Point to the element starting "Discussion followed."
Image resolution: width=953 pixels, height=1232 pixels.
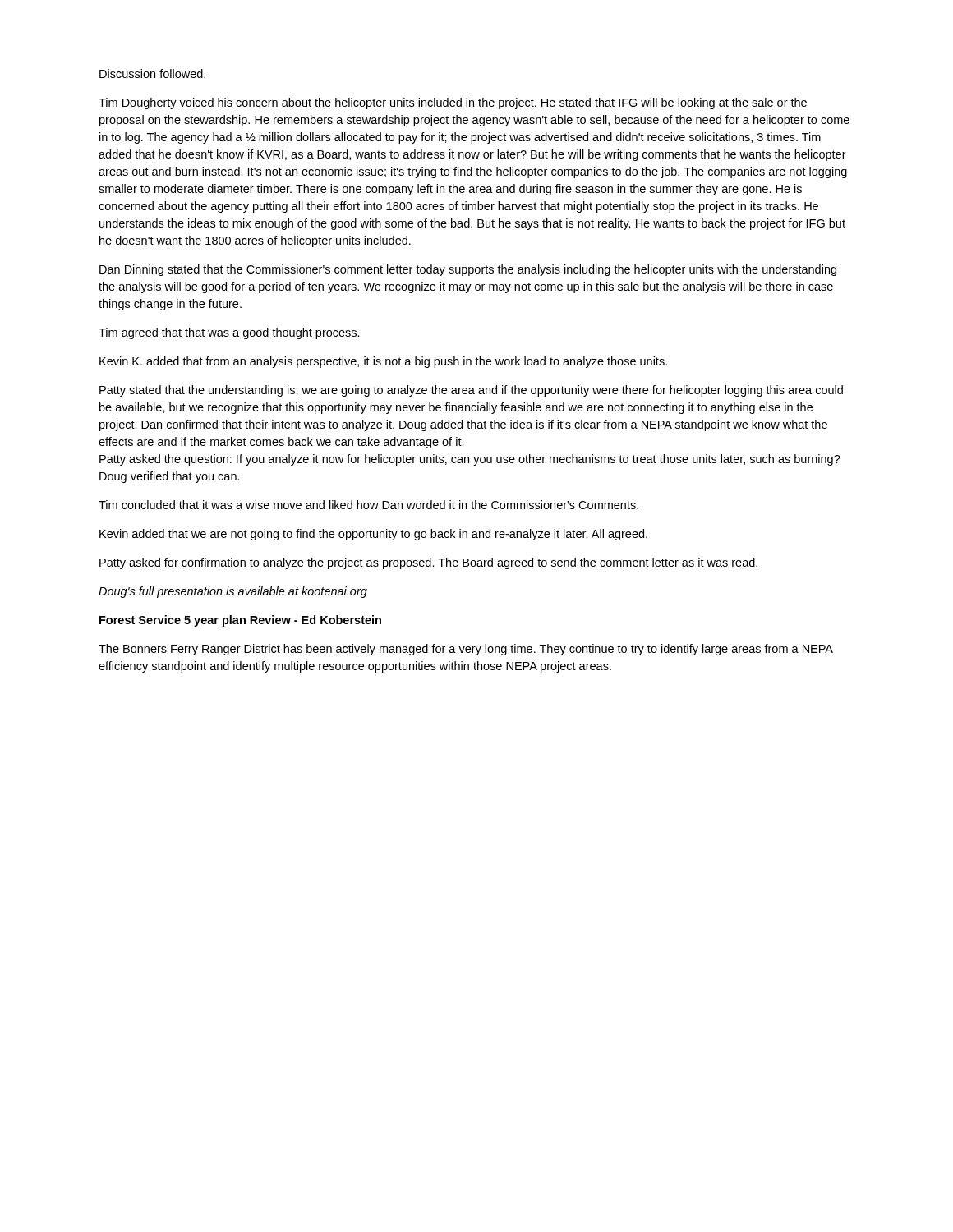pyautogui.click(x=153, y=74)
